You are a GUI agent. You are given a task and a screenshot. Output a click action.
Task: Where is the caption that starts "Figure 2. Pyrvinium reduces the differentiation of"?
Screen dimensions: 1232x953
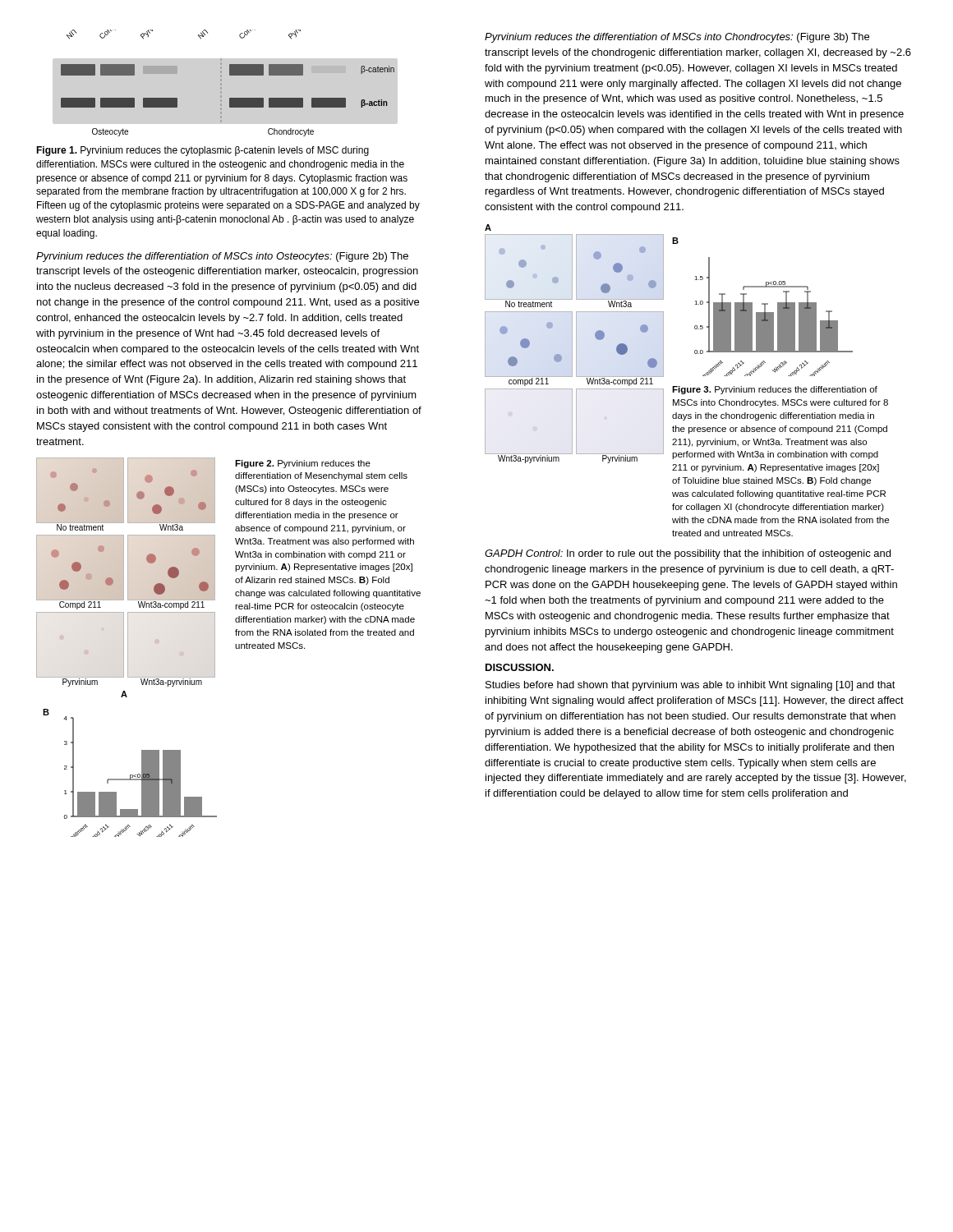(x=328, y=554)
